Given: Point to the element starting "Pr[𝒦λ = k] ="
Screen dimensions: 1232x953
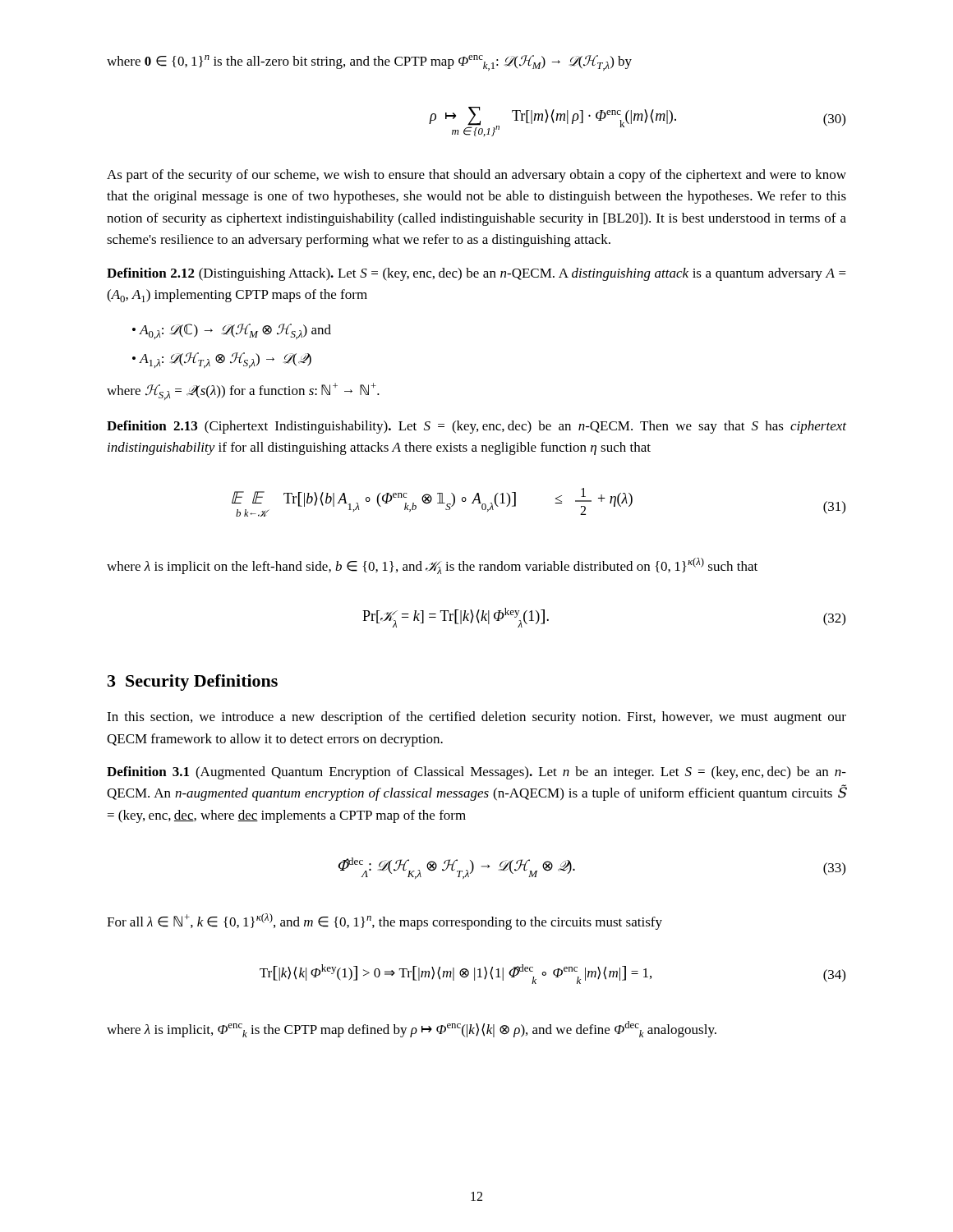Looking at the screenshot, I should click(x=476, y=619).
